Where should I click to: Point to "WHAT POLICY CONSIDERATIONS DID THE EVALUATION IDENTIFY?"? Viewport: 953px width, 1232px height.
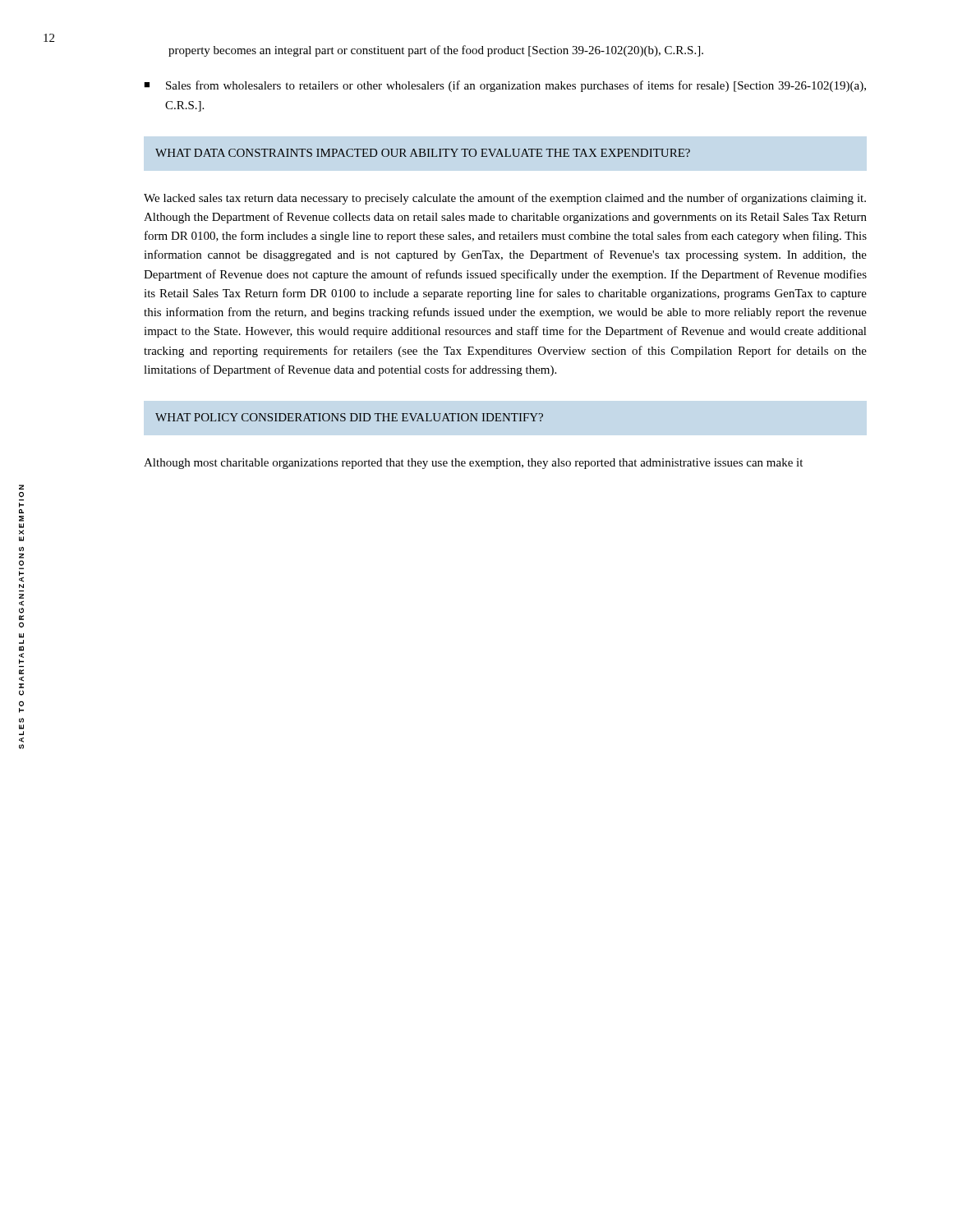click(x=505, y=418)
